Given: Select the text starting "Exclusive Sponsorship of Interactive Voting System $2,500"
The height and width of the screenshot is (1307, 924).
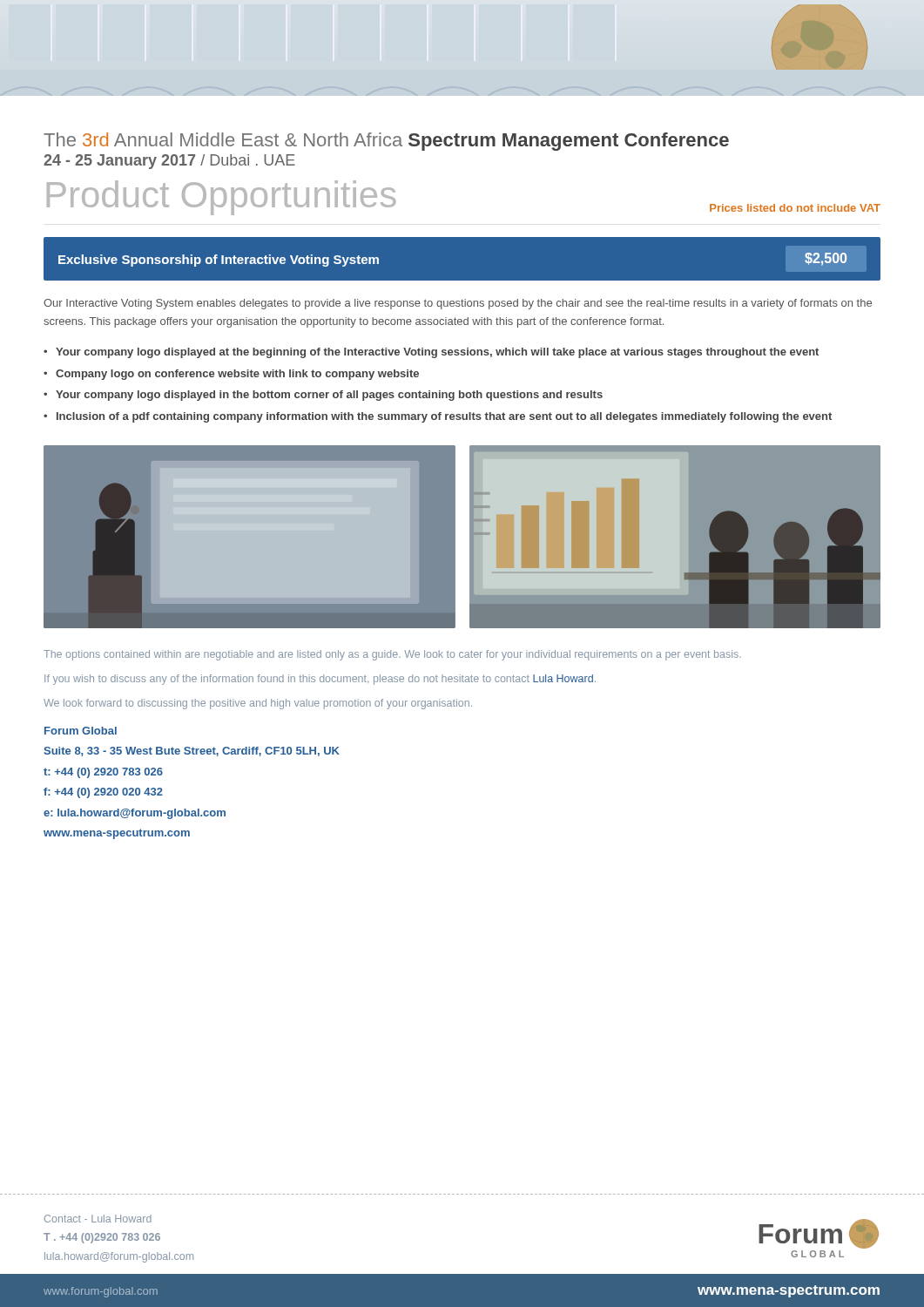Looking at the screenshot, I should [223, 259].
